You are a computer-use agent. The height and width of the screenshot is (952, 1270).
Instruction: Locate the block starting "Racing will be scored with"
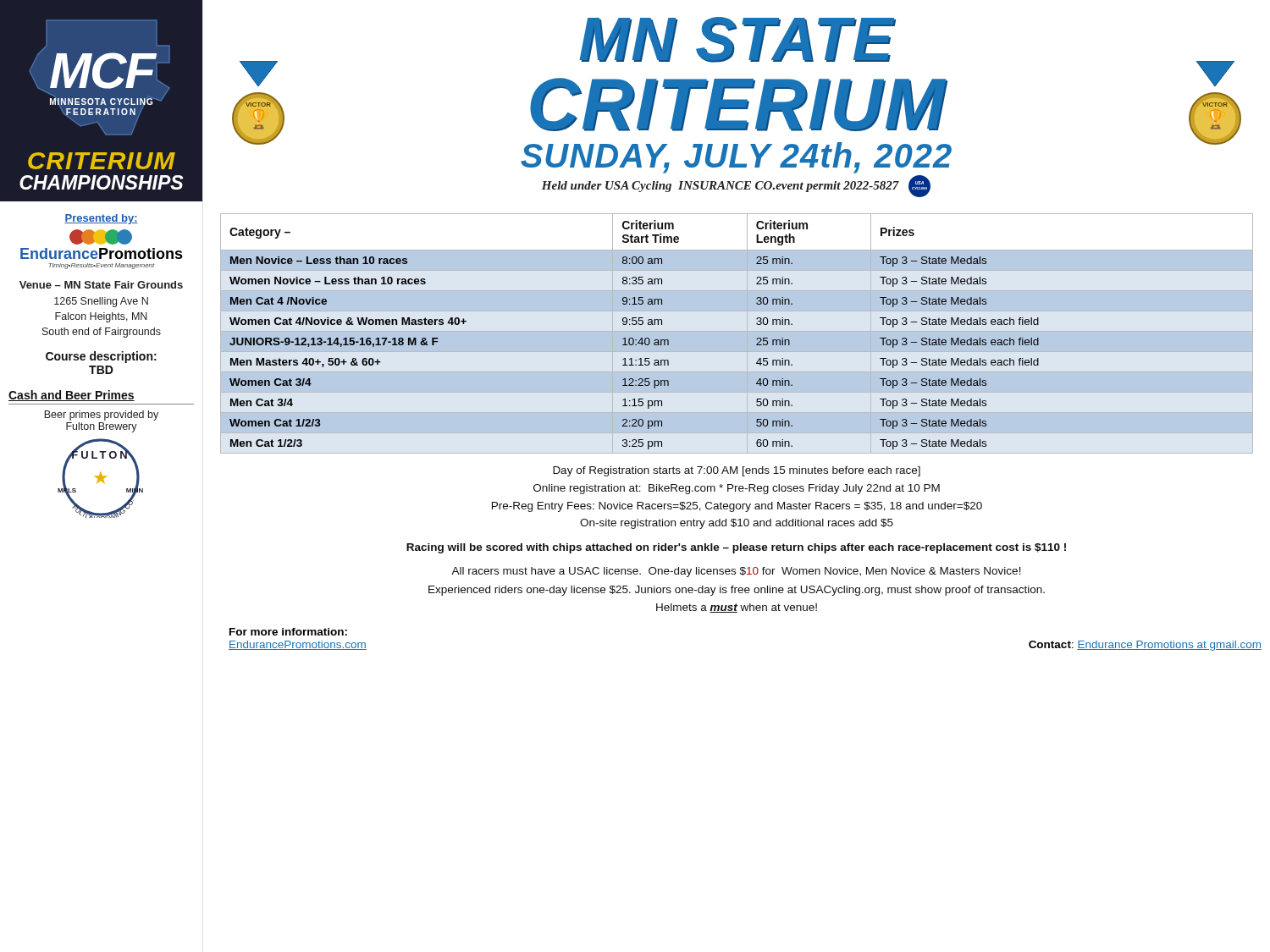click(x=737, y=547)
